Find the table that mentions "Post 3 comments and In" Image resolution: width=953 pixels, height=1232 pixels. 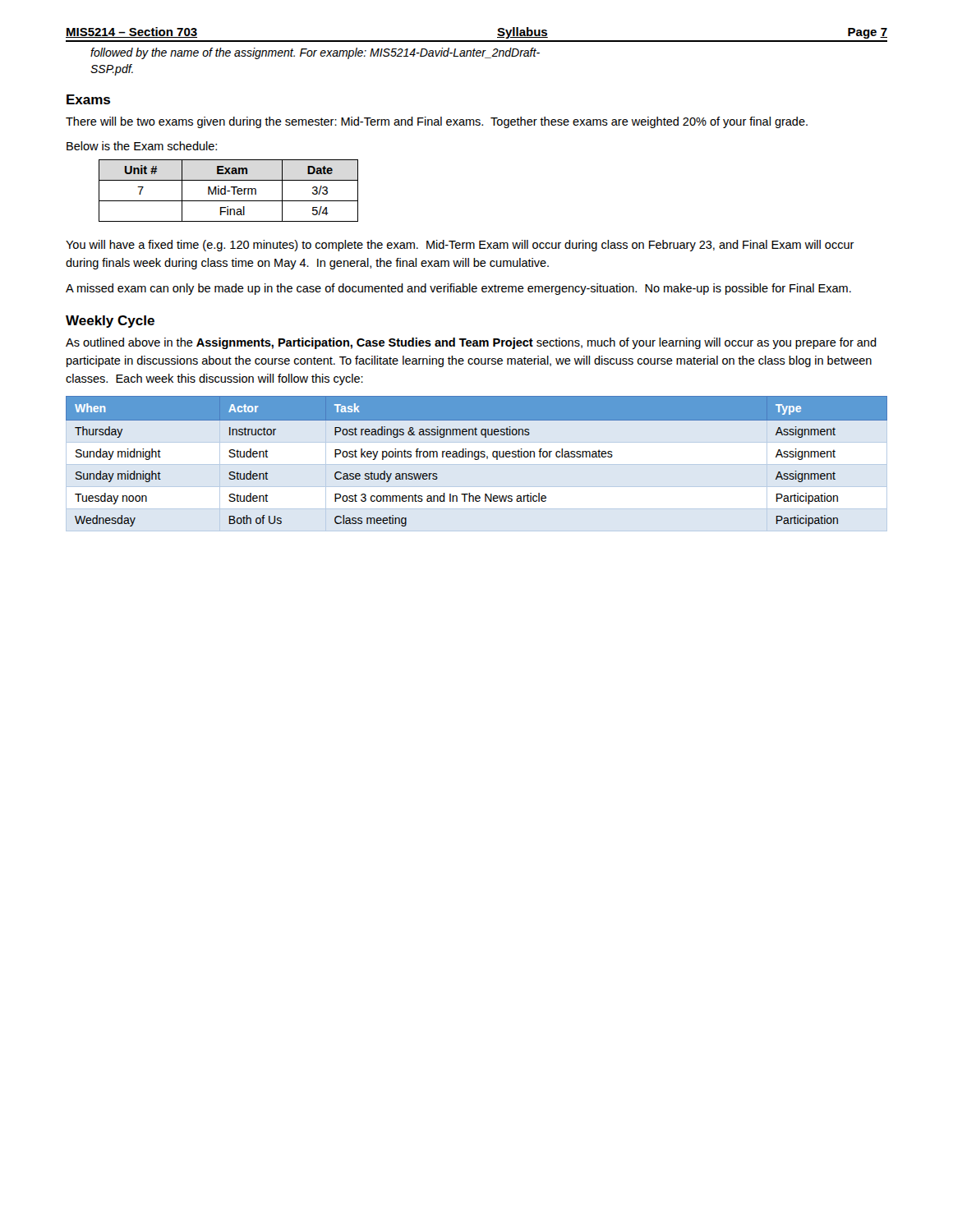476,464
